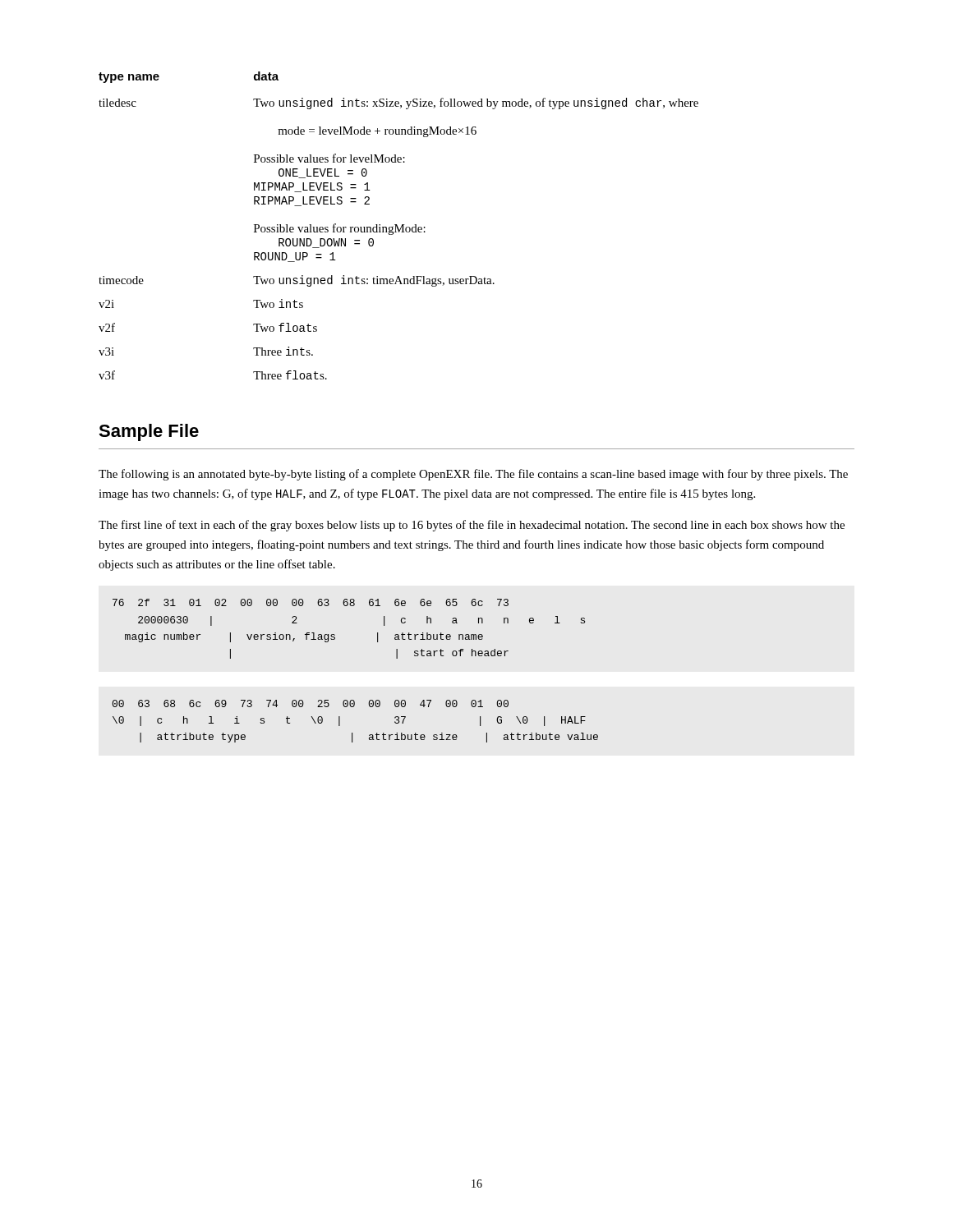Image resolution: width=953 pixels, height=1232 pixels.
Task: Locate the block of text that opens with "The first line"
Action: (x=472, y=545)
